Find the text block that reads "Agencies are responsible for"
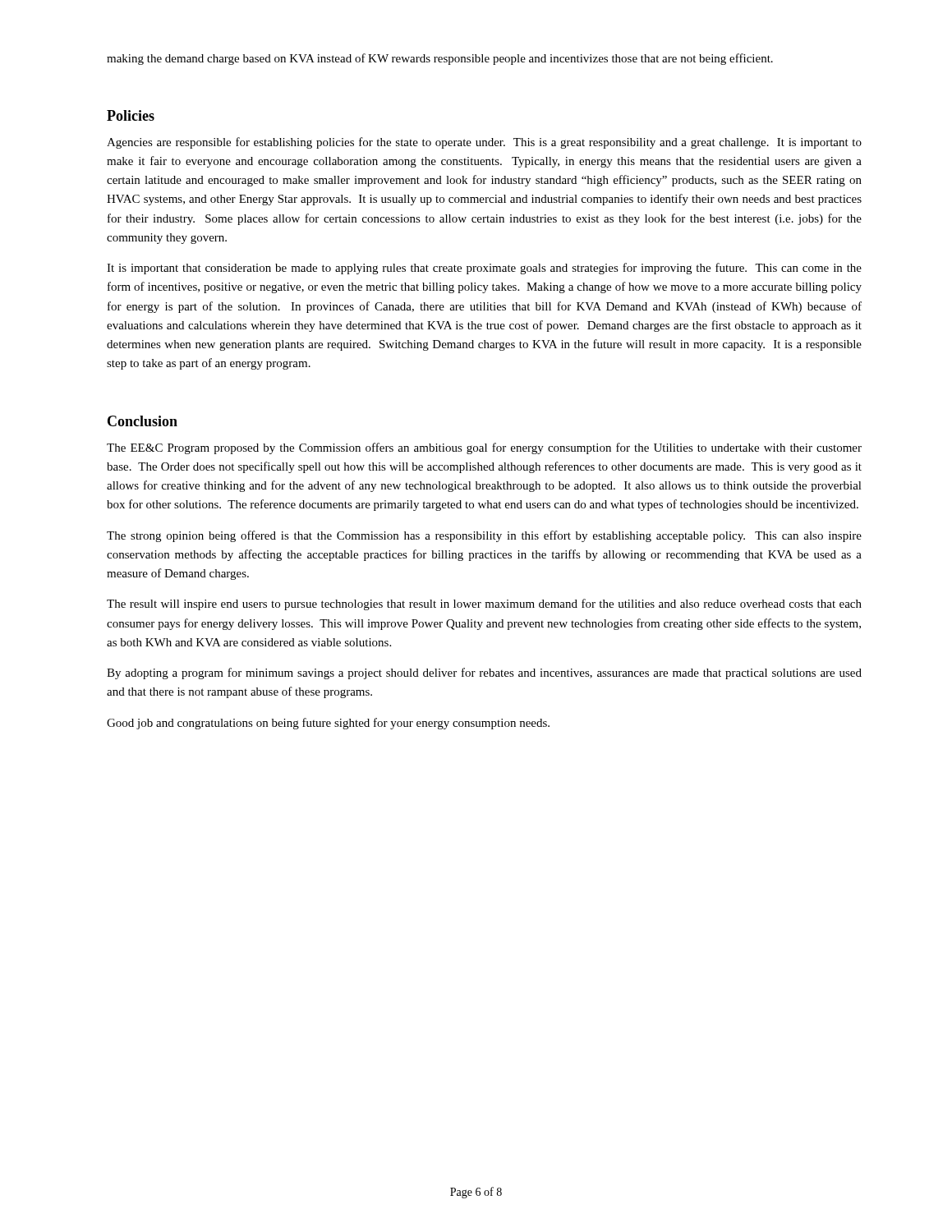Viewport: 952px width, 1232px height. [484, 189]
